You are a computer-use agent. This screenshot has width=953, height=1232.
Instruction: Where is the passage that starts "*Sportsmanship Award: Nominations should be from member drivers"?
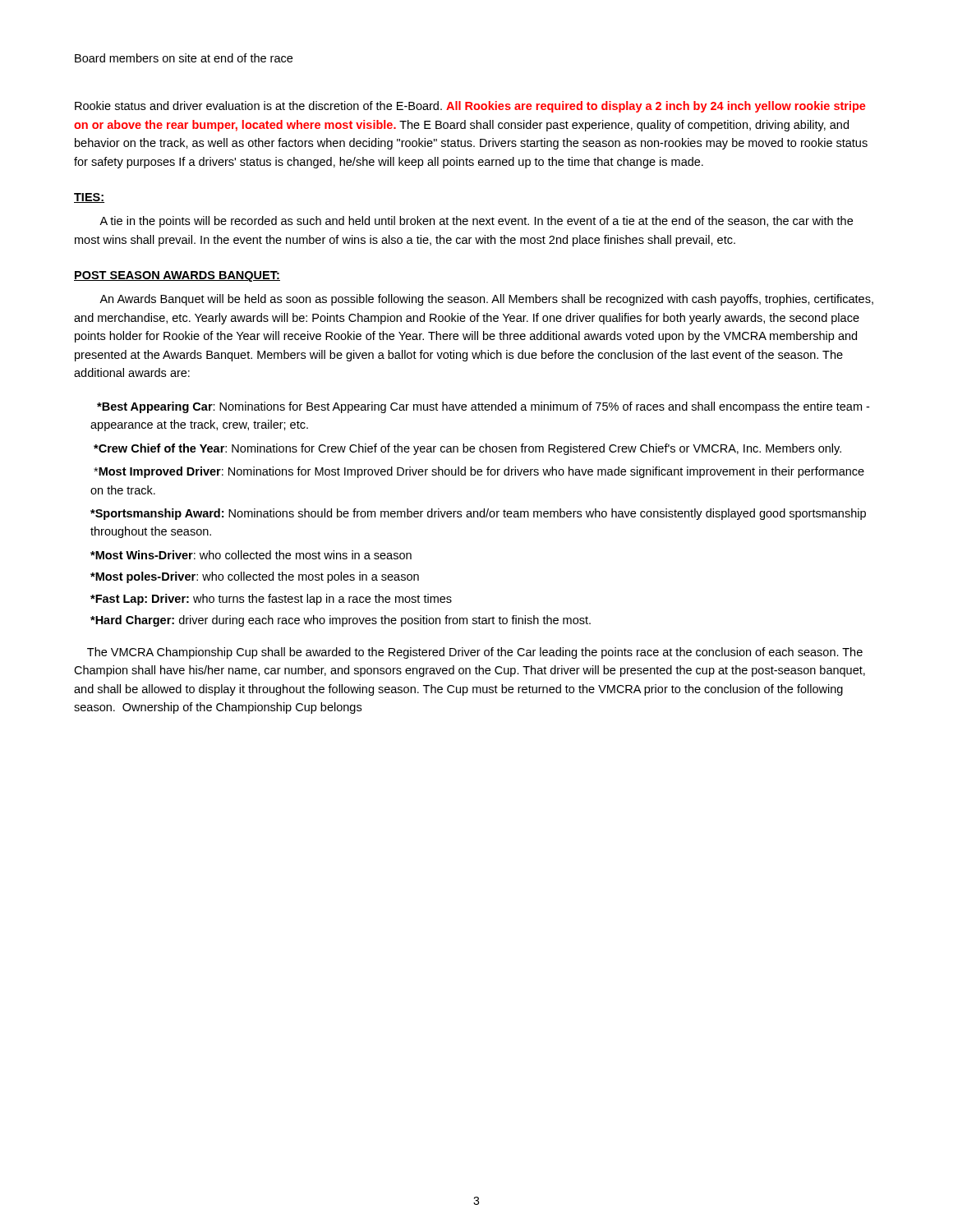[x=478, y=523]
